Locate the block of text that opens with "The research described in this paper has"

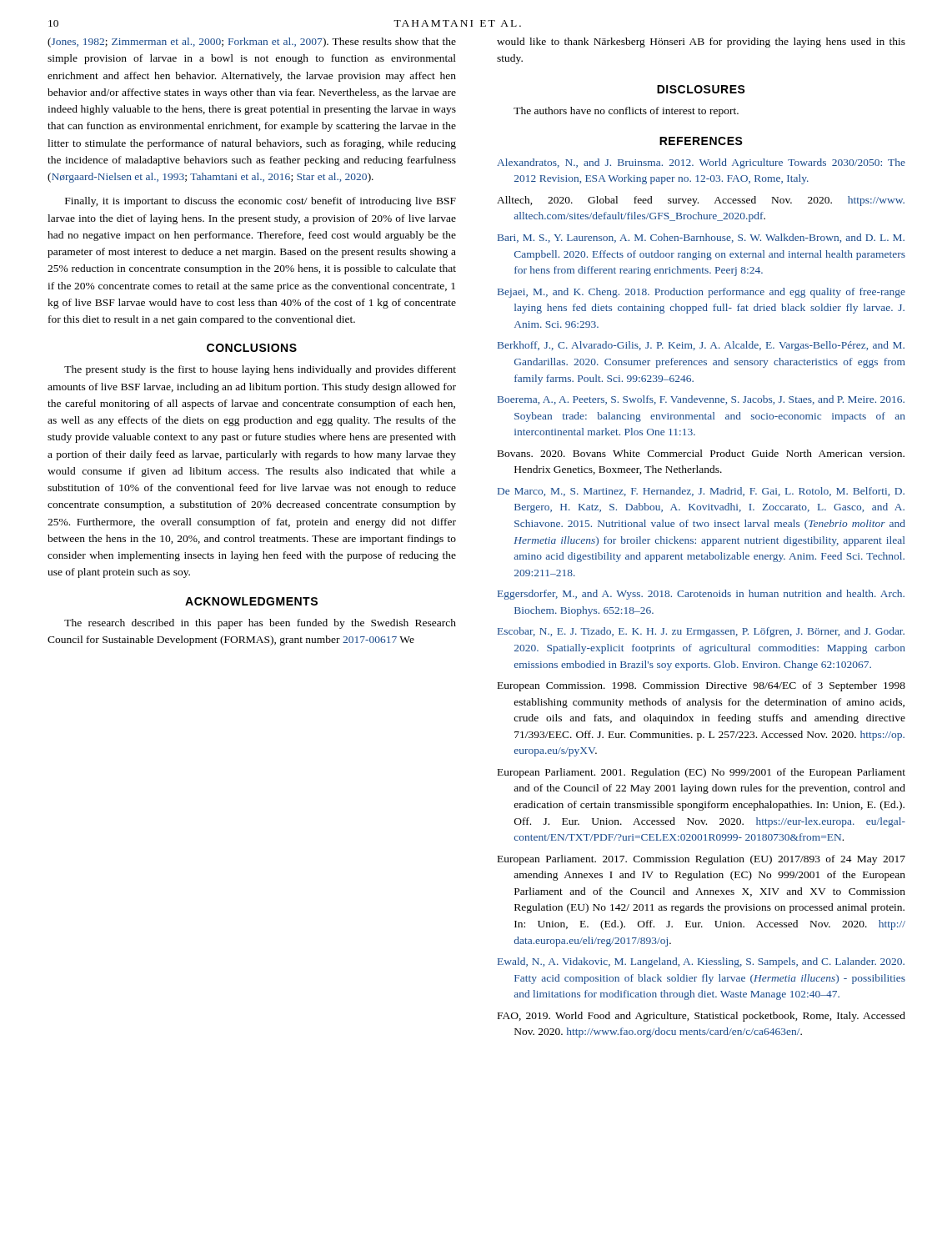click(x=252, y=631)
